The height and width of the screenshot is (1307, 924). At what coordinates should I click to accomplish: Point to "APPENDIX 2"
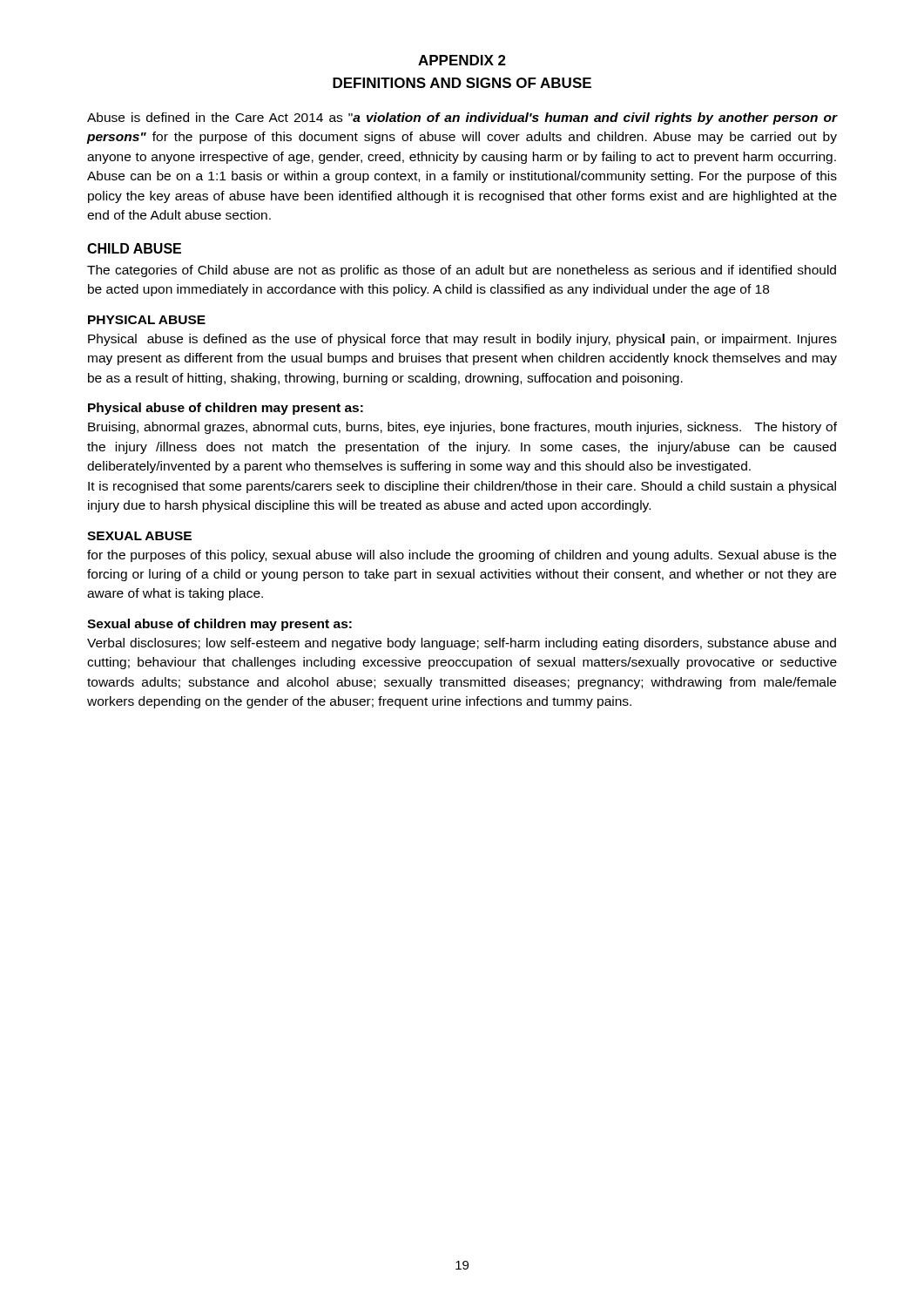tap(462, 61)
